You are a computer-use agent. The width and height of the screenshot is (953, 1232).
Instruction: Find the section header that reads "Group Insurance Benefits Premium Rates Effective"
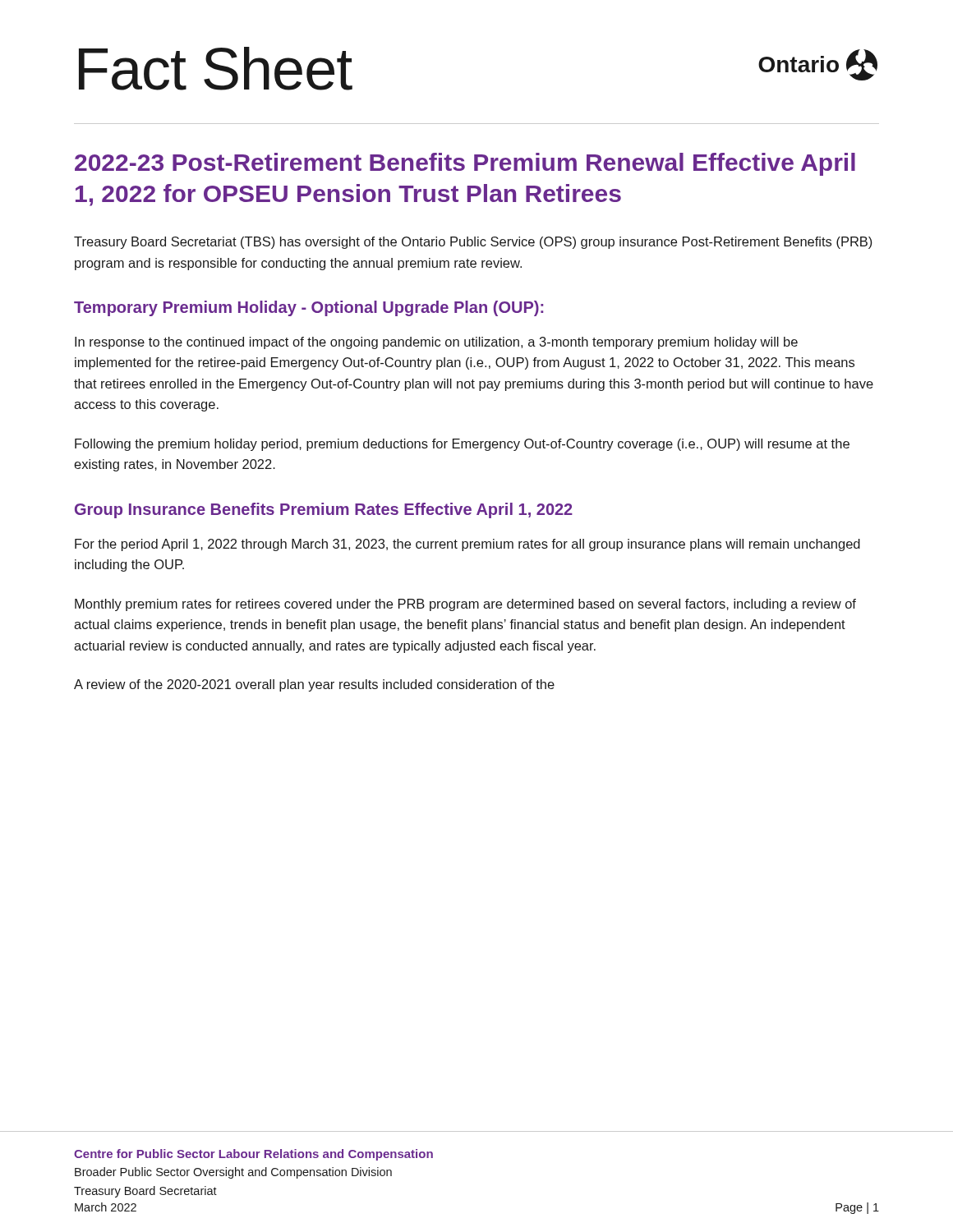click(476, 509)
